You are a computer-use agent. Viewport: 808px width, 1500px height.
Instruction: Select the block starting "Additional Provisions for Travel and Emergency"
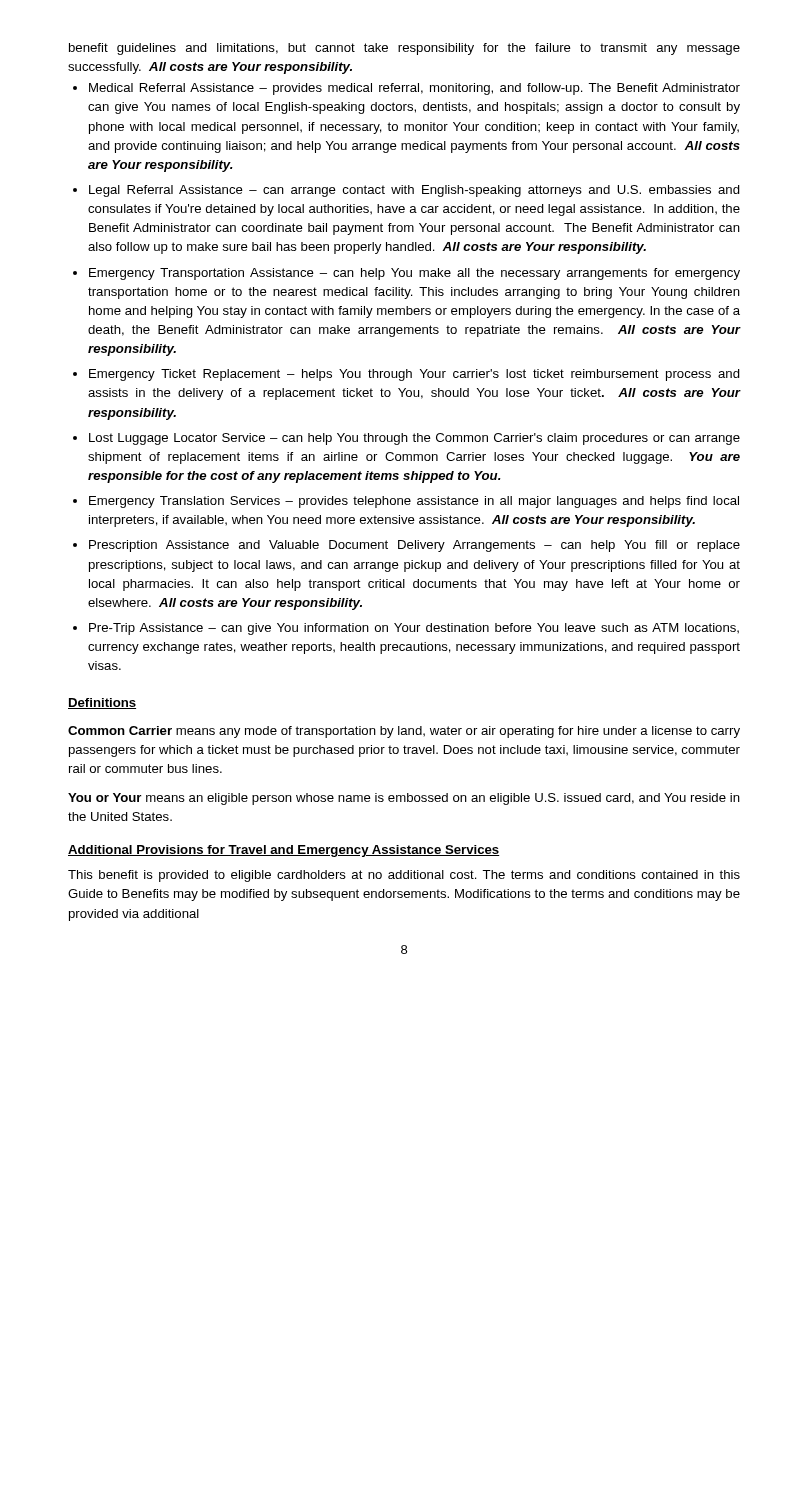(284, 850)
